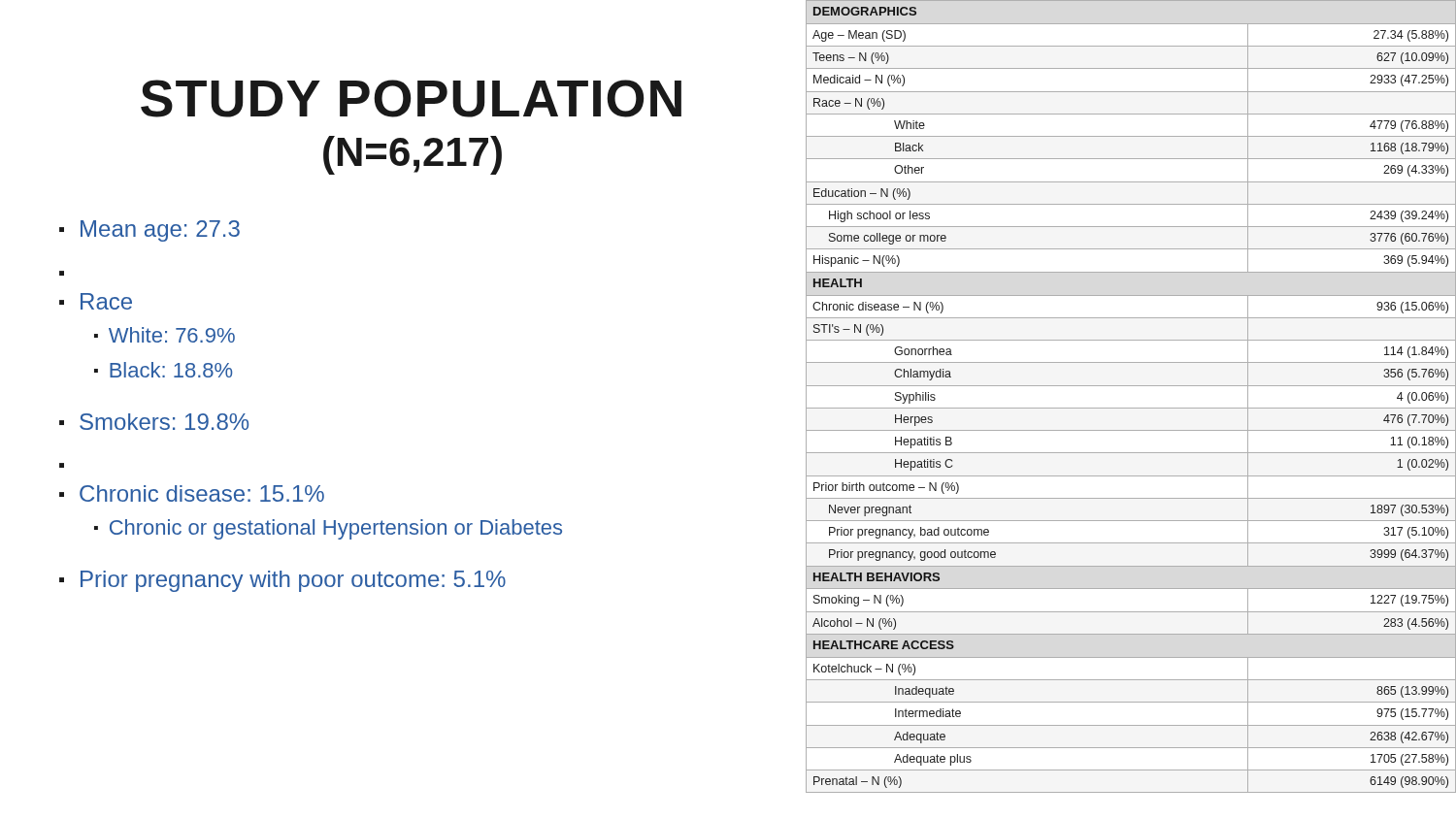Select the text block starting "▪ Race White: 76.9% Black:"
The image size is (1456, 819).
(147, 338)
